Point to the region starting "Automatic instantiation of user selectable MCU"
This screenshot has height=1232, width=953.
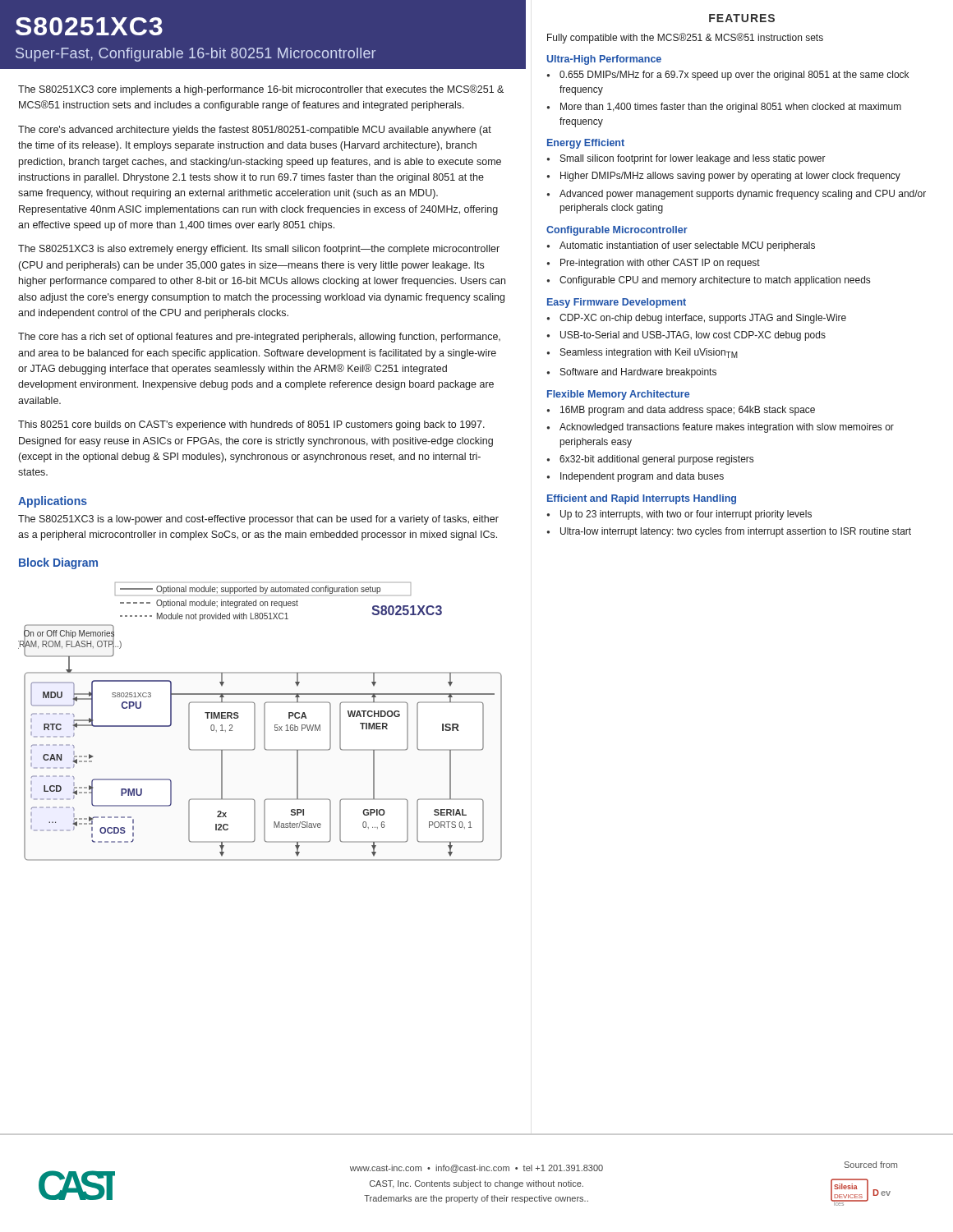(687, 245)
